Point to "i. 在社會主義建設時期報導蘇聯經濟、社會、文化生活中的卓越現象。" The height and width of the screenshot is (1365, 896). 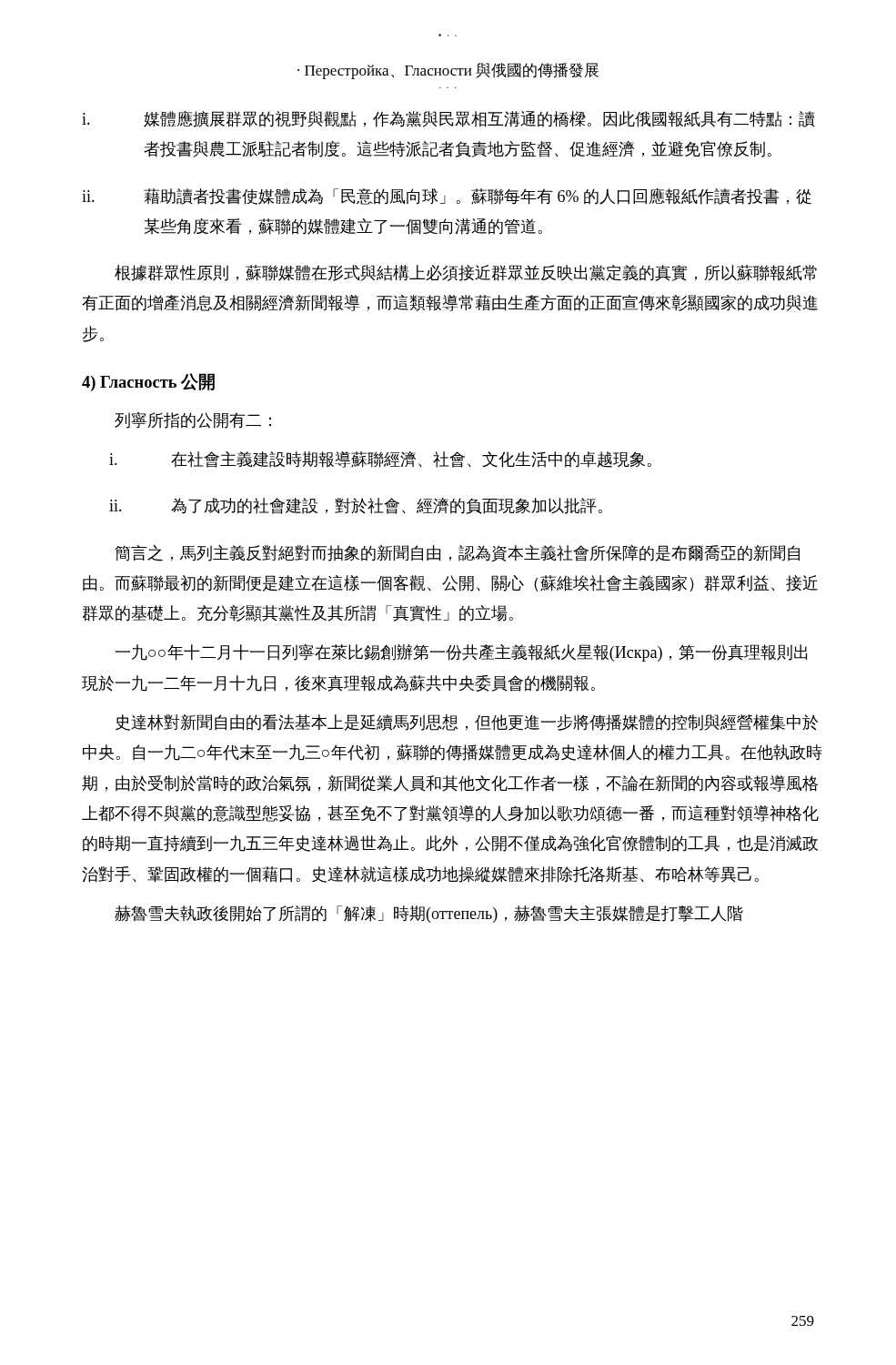(466, 460)
